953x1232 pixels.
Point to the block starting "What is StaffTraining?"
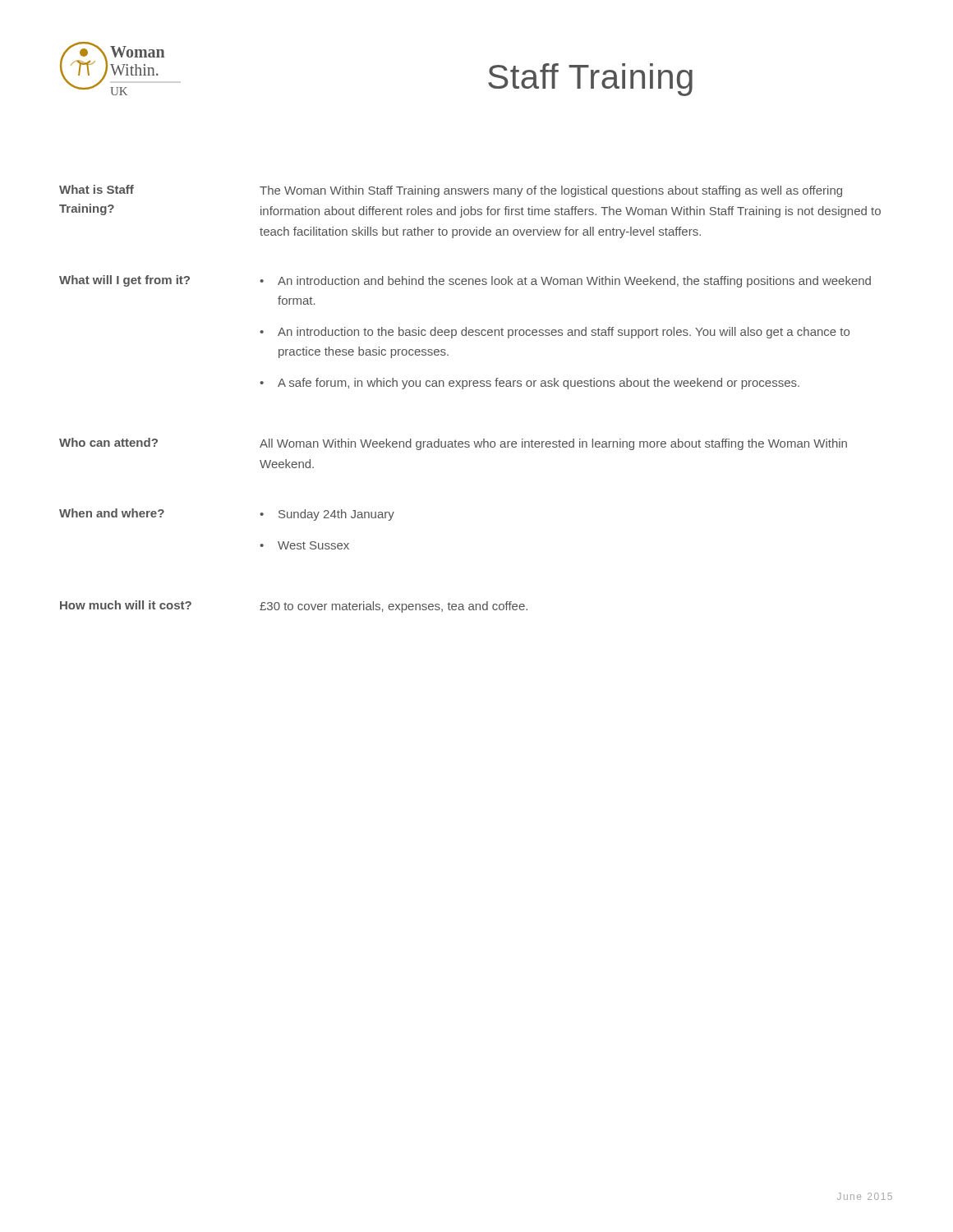(96, 199)
